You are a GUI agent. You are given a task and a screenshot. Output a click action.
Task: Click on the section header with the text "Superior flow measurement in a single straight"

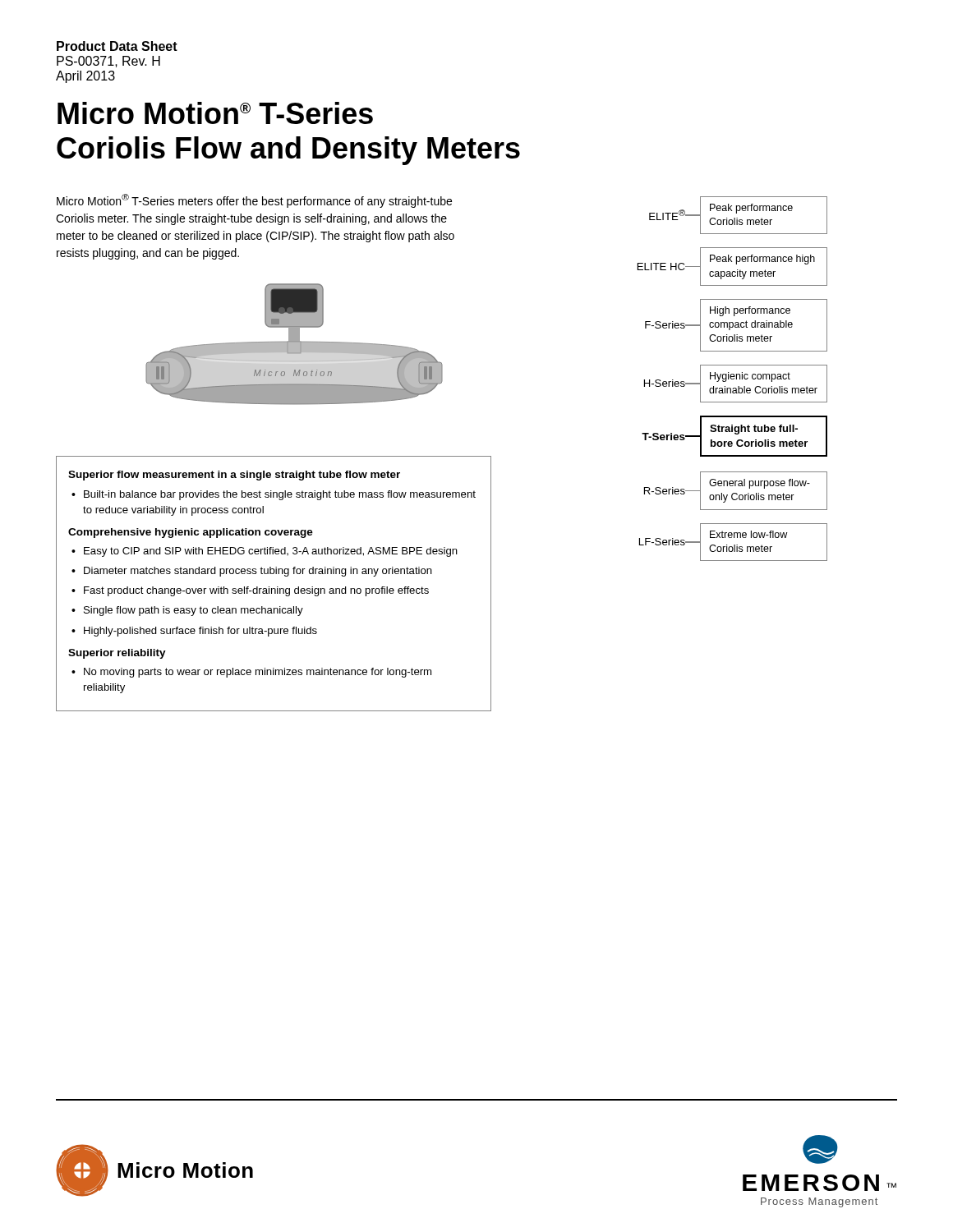[x=234, y=474]
